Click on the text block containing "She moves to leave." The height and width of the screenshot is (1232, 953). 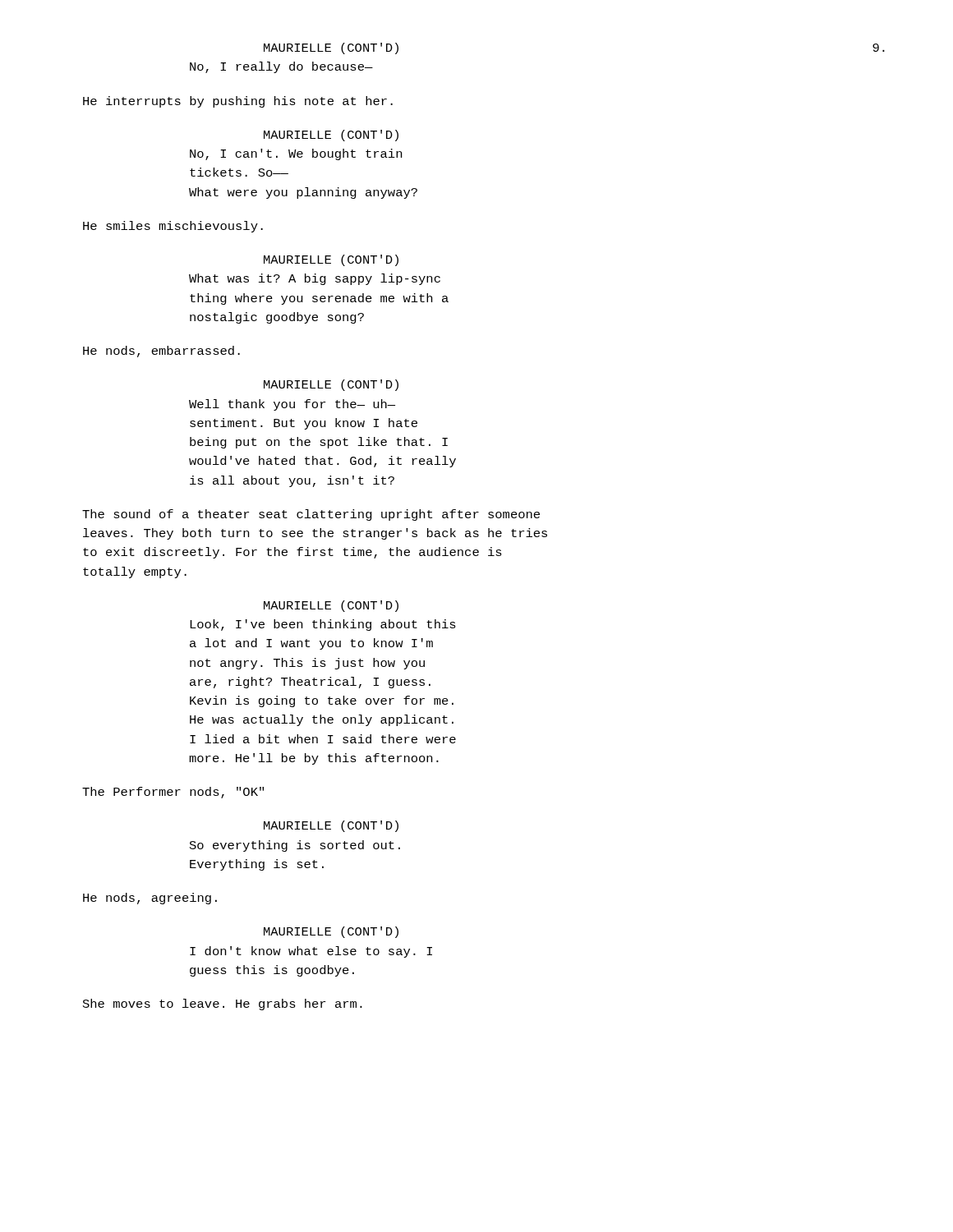224,1004
